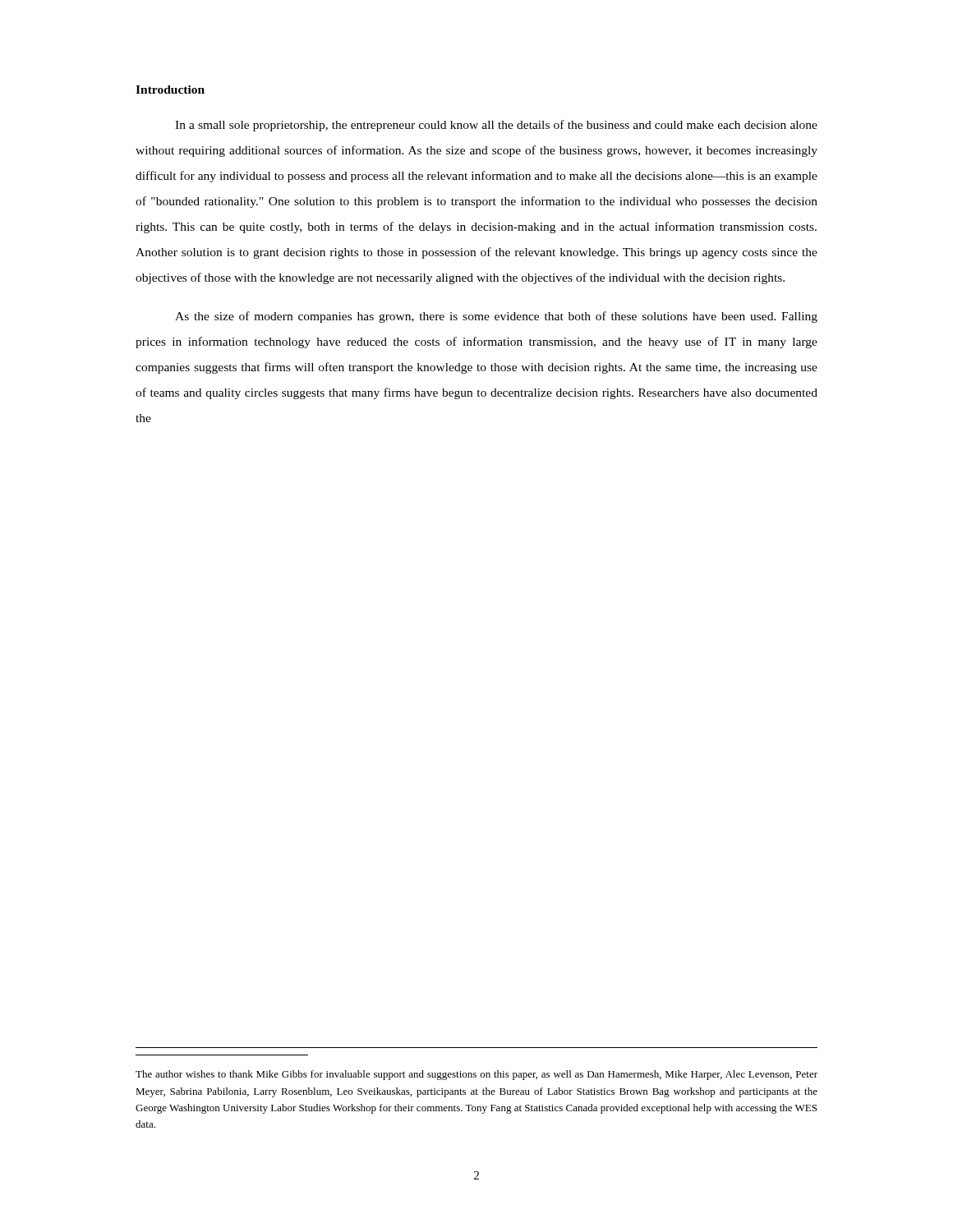Point to the element starting "The author wishes to"

pos(476,1094)
